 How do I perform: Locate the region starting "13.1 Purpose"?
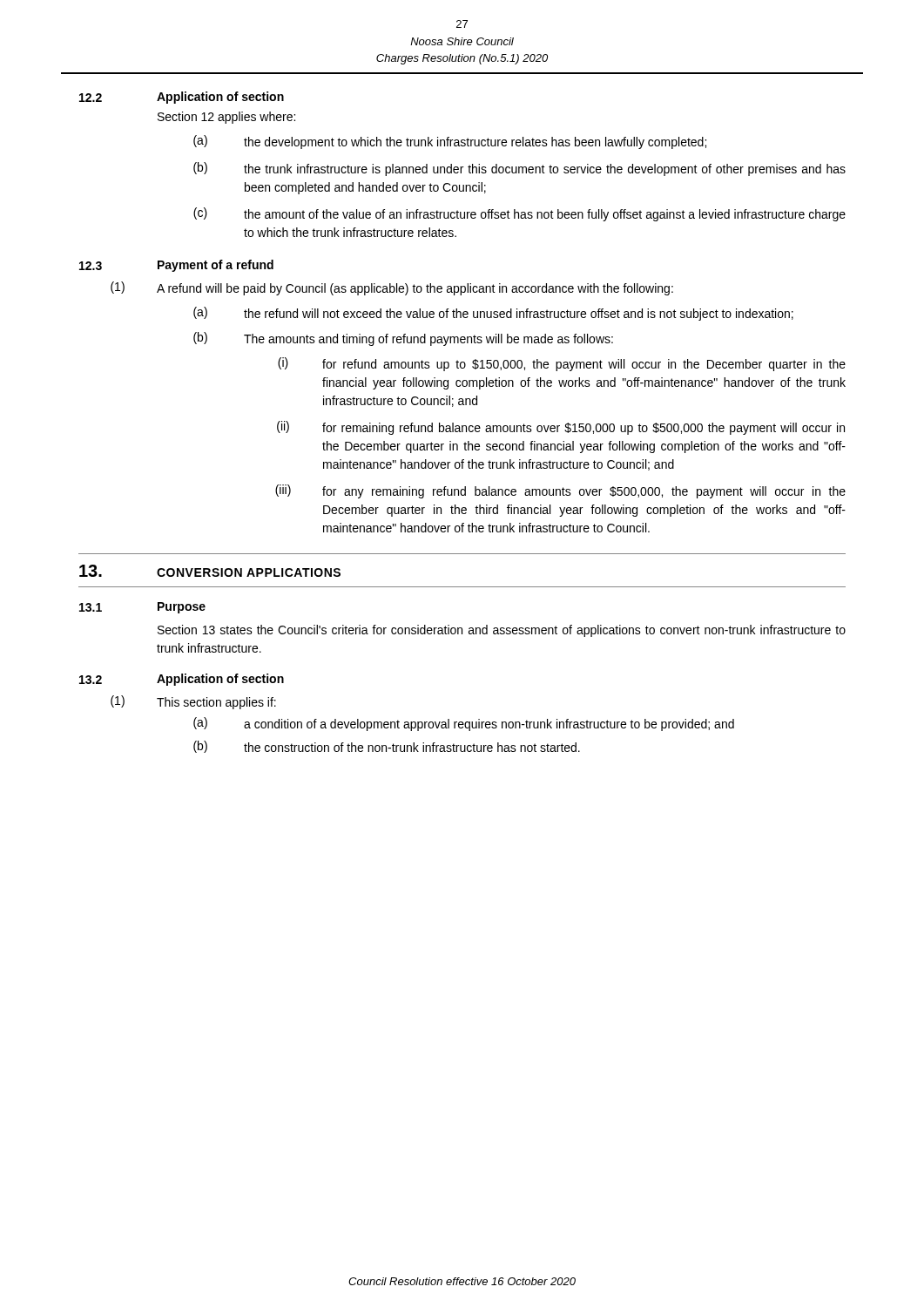(86, 609)
